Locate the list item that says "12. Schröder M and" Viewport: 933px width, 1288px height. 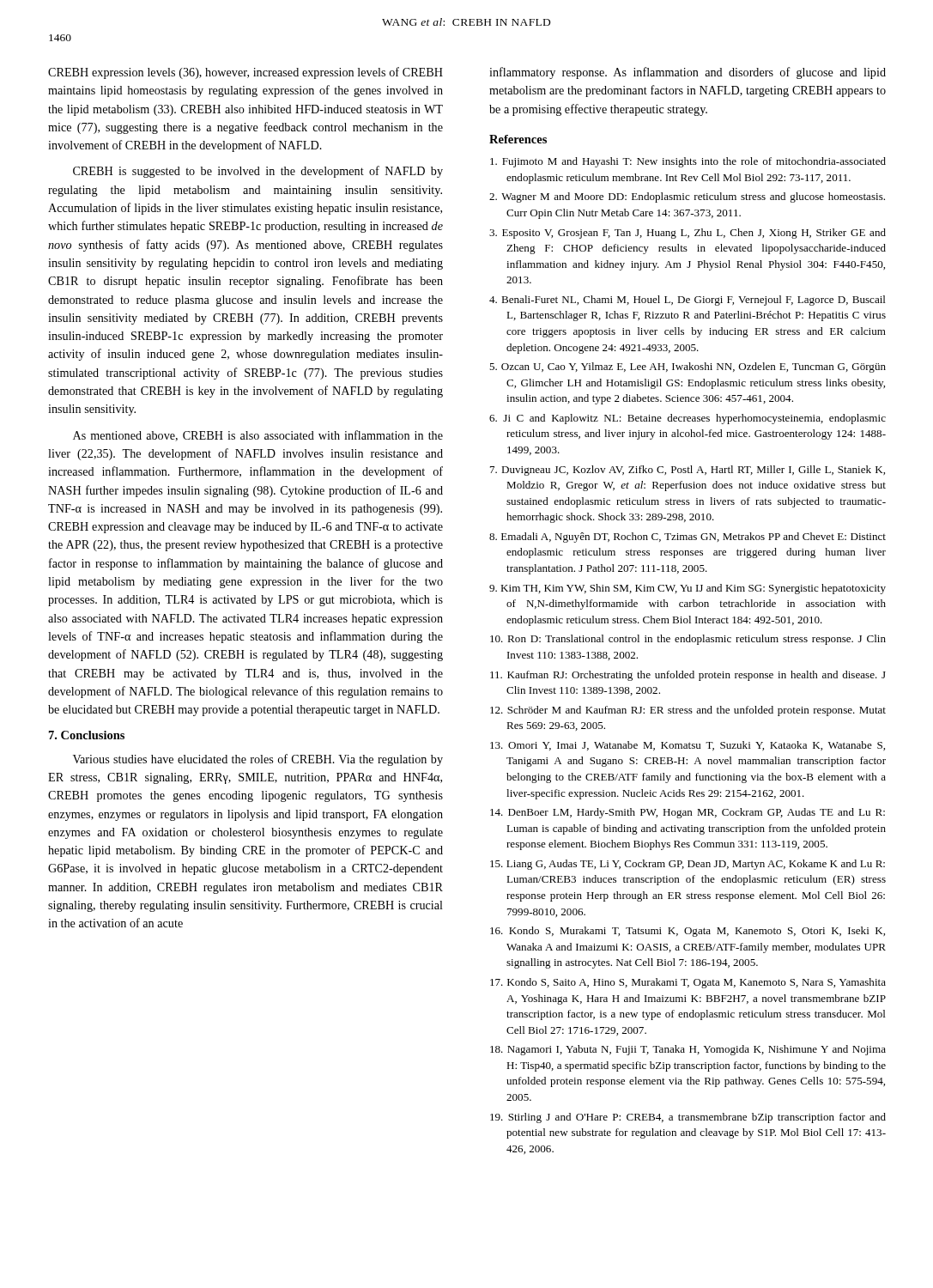point(688,718)
